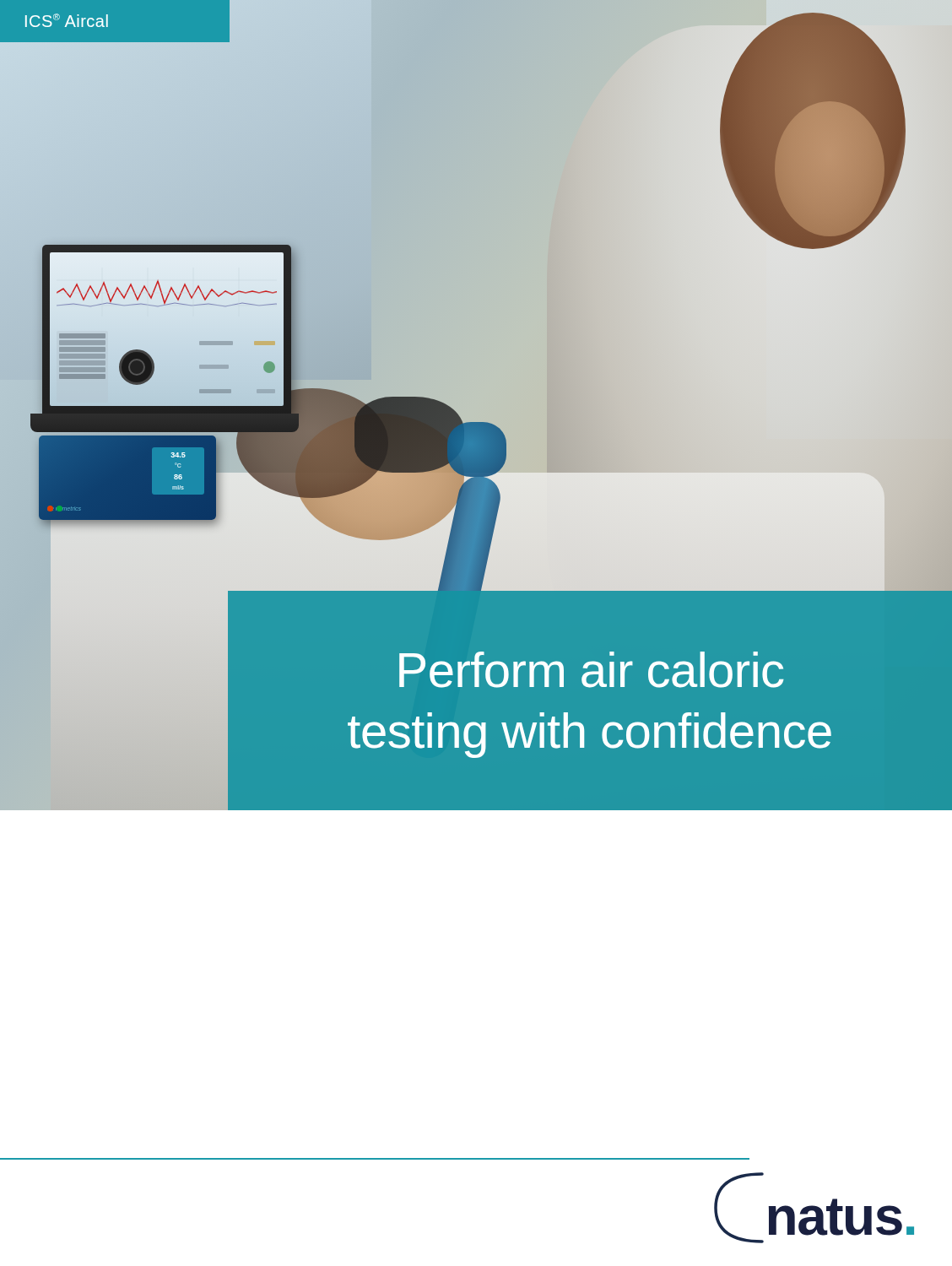Screen dimensions: 1266x952
Task: Locate the photo
Action: pyautogui.click(x=476, y=405)
